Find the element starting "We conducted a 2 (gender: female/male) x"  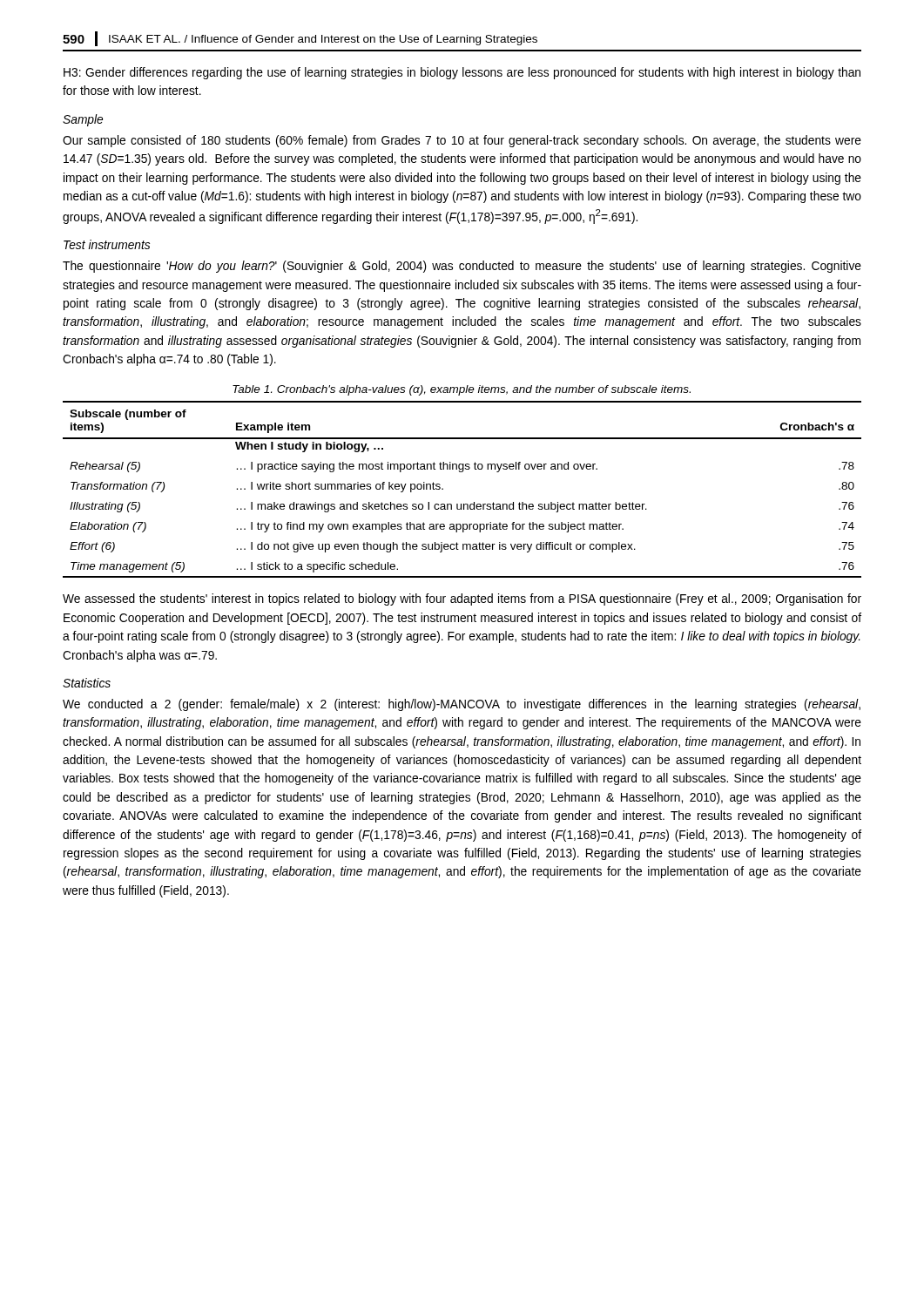tap(462, 798)
